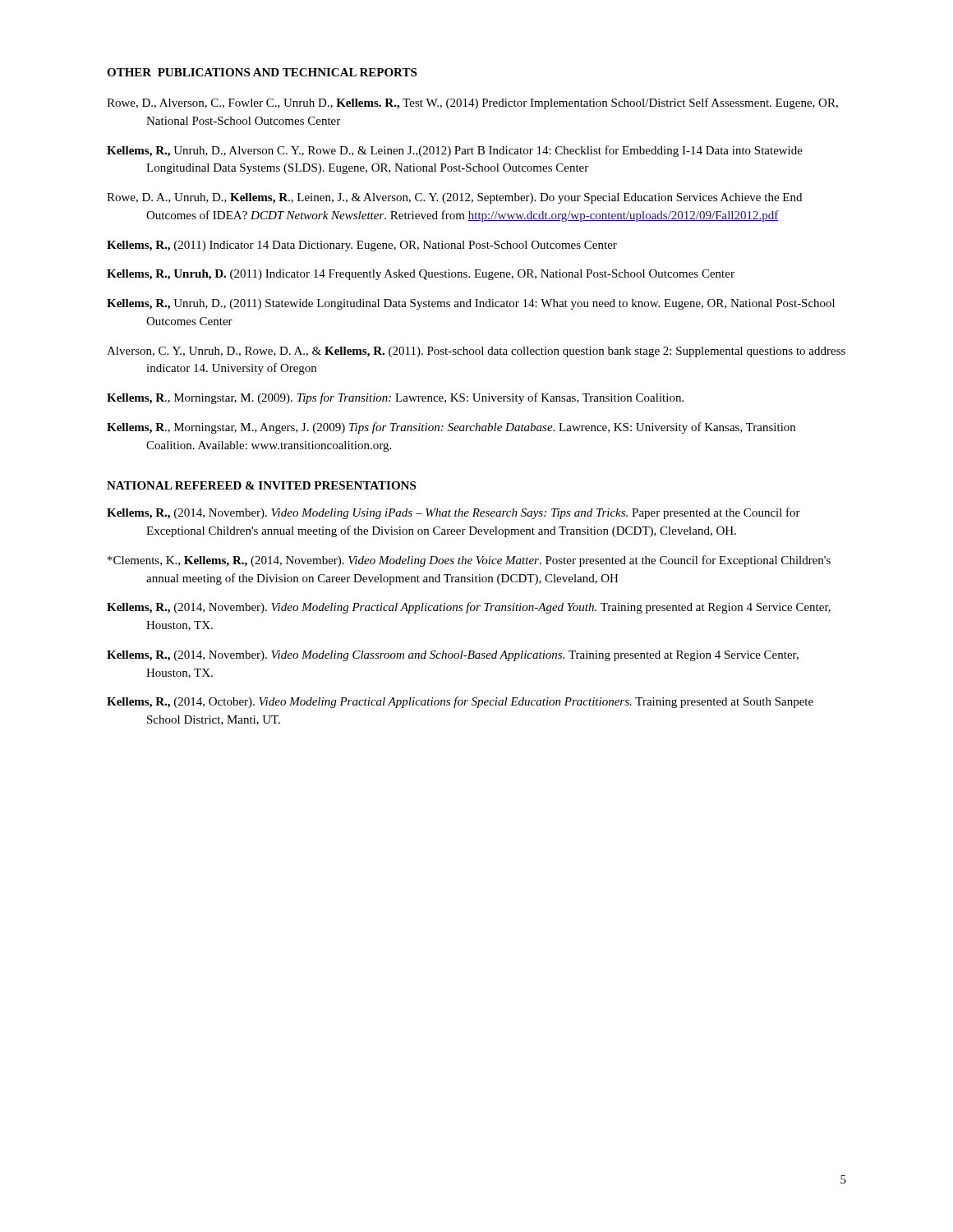The width and height of the screenshot is (953, 1232).
Task: Navigate to the block starting "Kellems, R., Morningstar, M. (2009). Tips for"
Action: point(396,398)
